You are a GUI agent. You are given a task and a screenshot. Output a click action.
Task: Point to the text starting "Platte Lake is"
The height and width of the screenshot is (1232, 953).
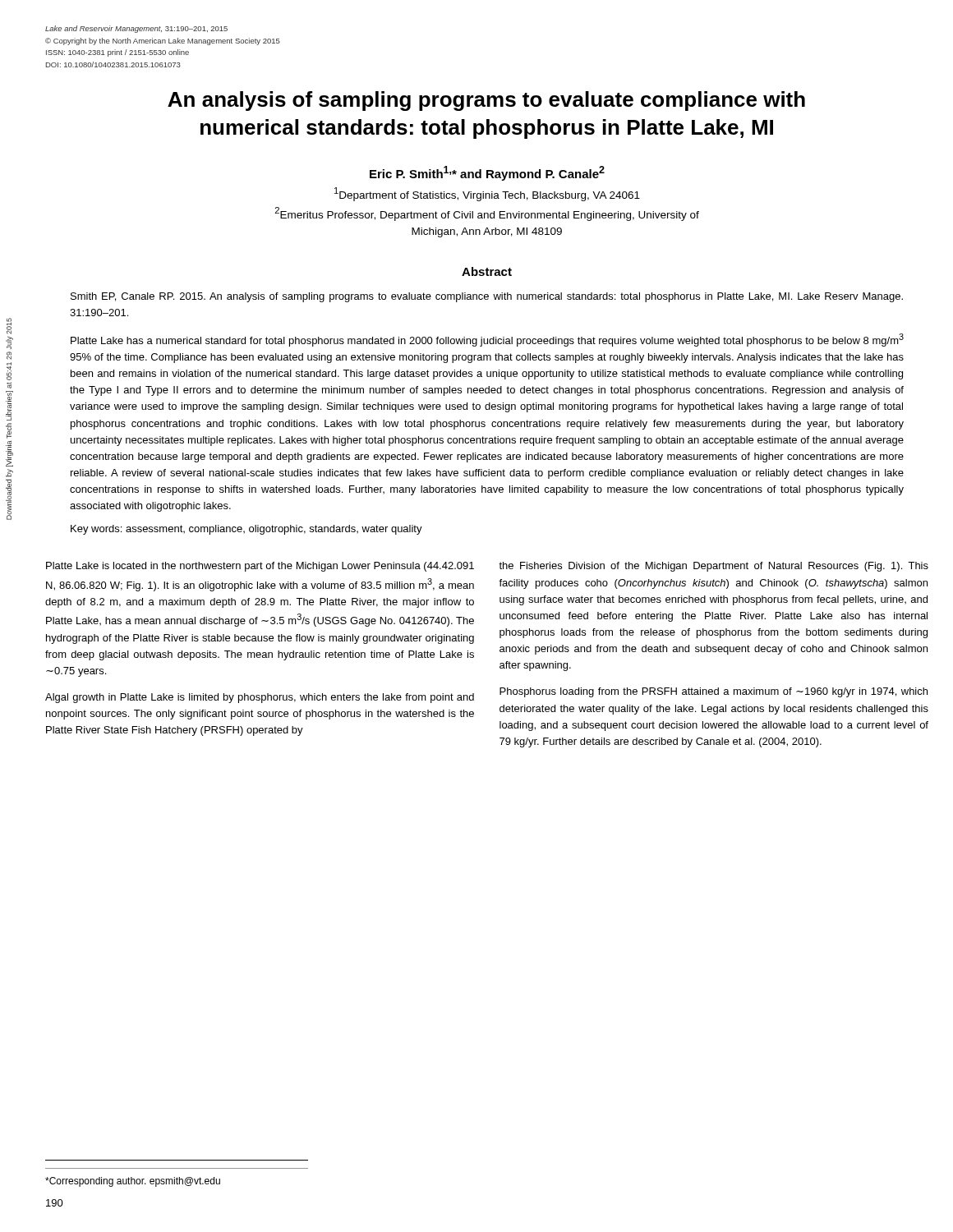pyautogui.click(x=260, y=648)
